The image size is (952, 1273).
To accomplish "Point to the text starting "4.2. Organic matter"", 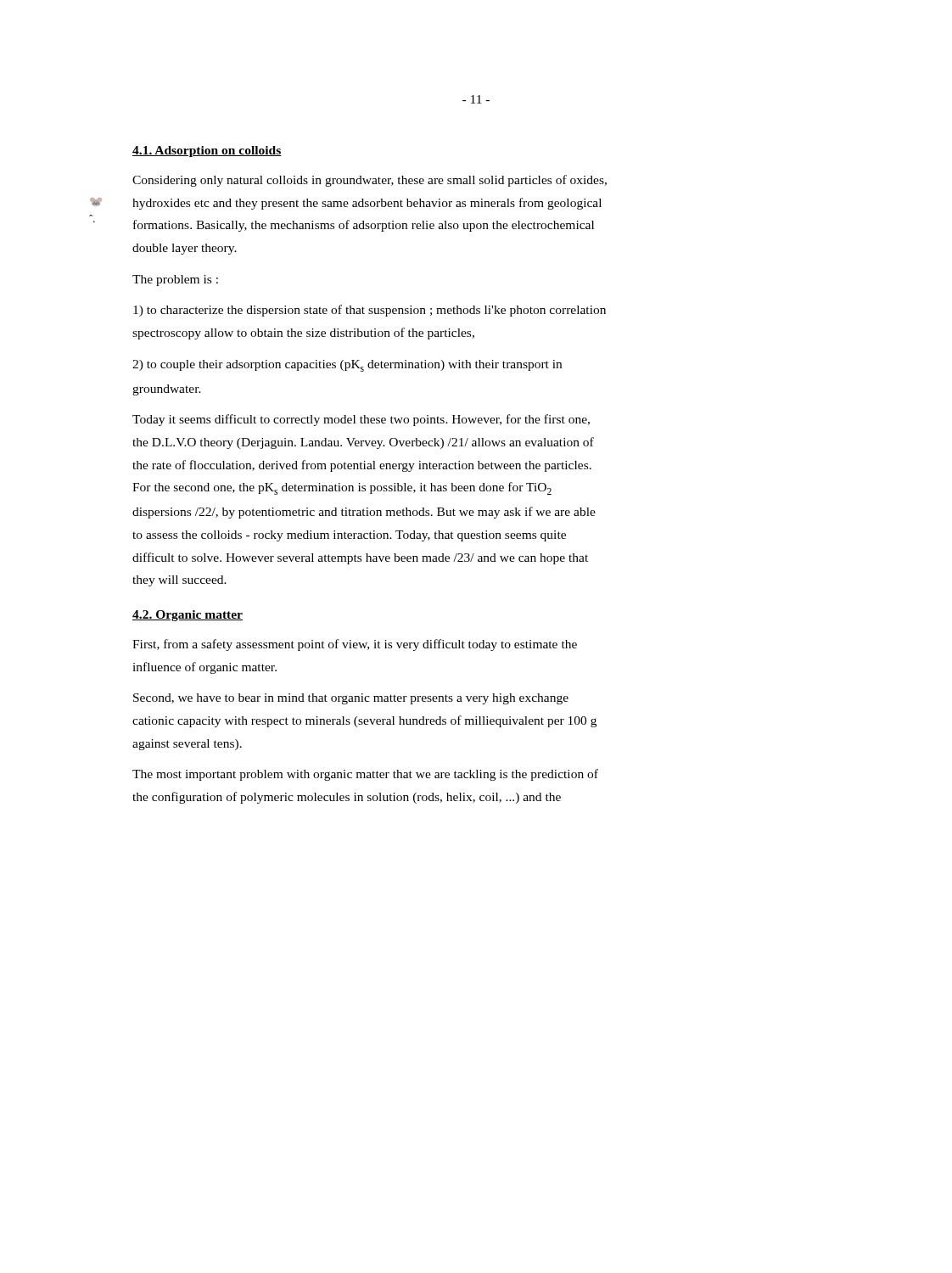I will pyautogui.click(x=187, y=614).
